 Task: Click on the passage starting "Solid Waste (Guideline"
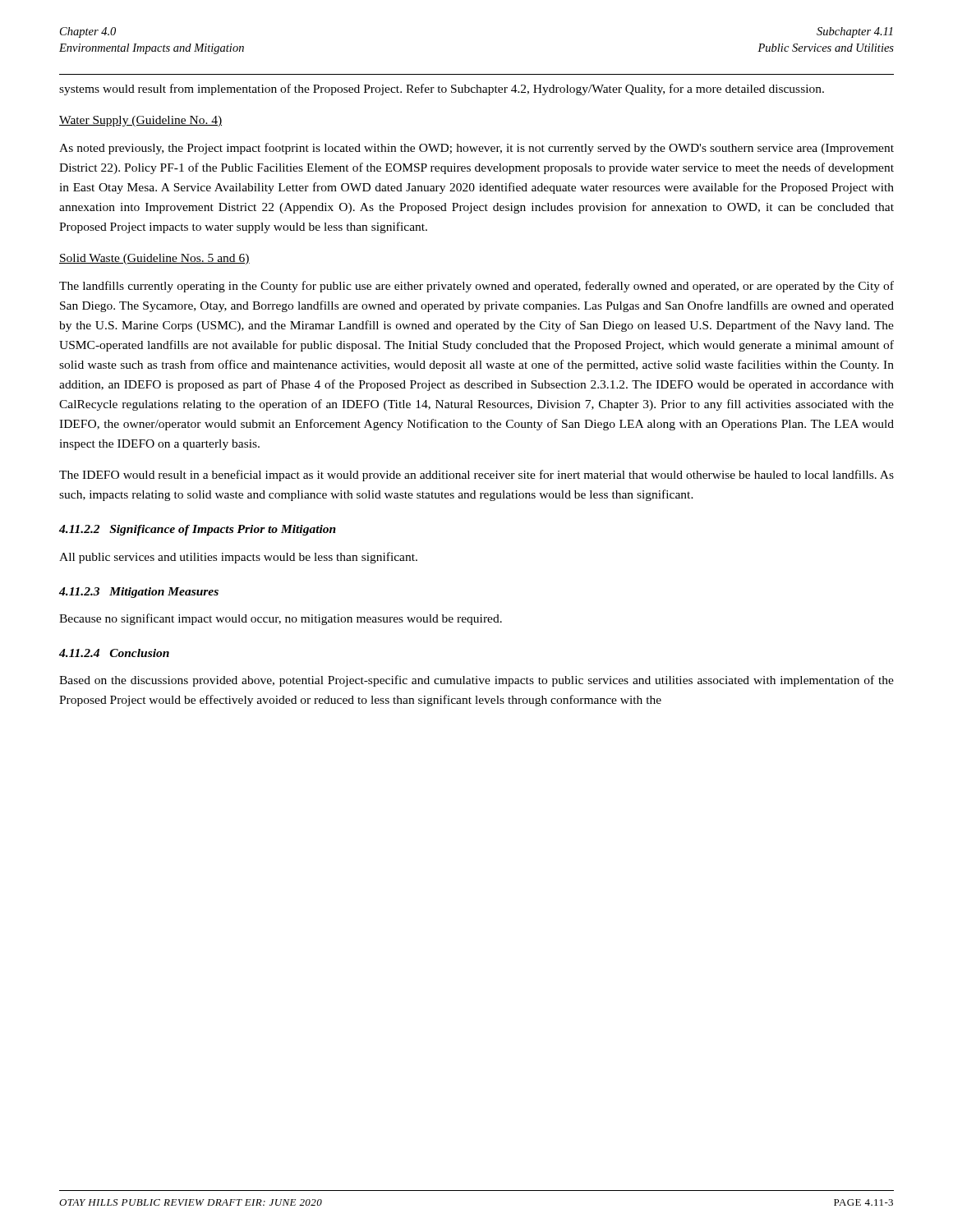[x=154, y=259]
